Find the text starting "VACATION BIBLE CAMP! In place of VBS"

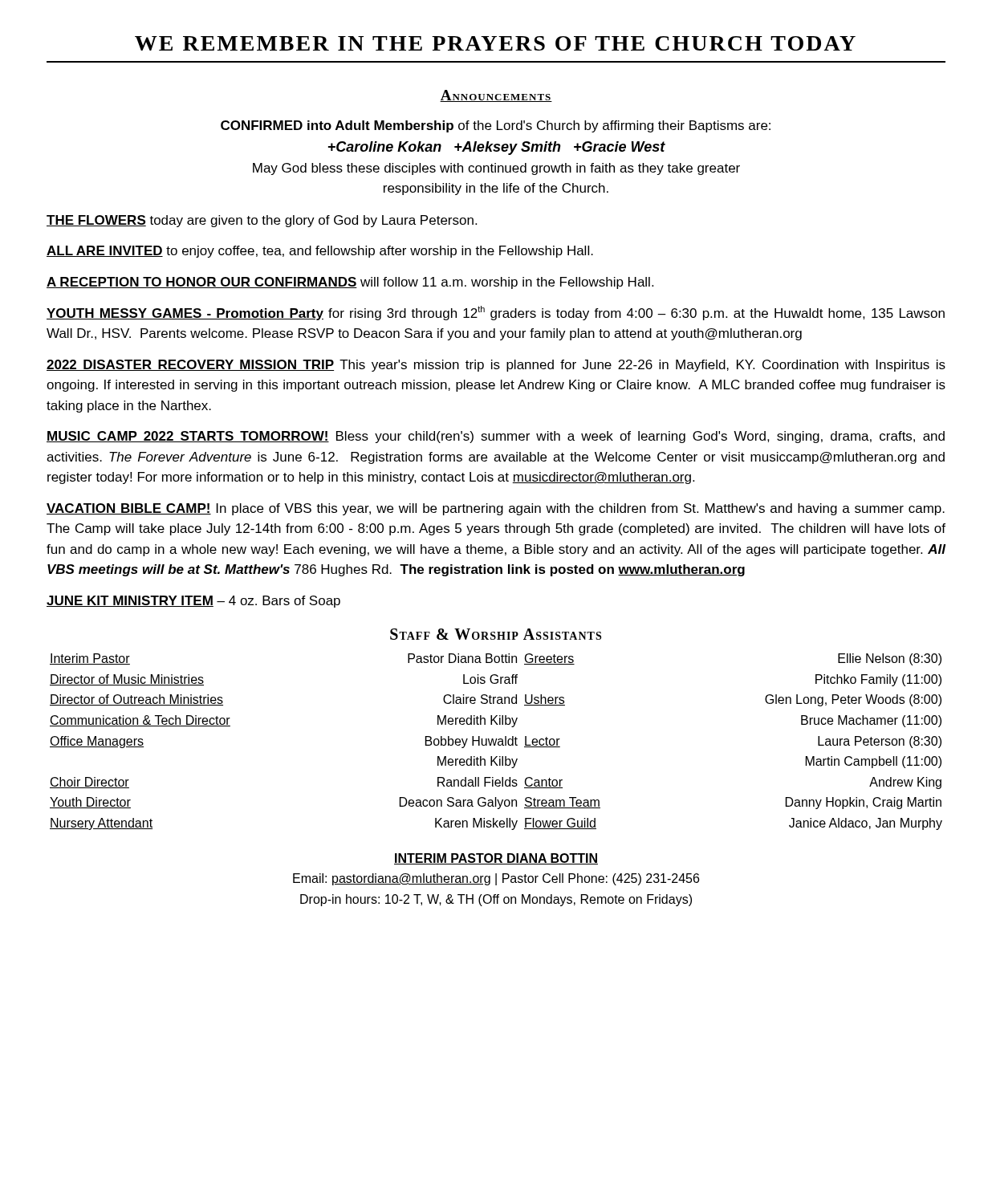496,539
